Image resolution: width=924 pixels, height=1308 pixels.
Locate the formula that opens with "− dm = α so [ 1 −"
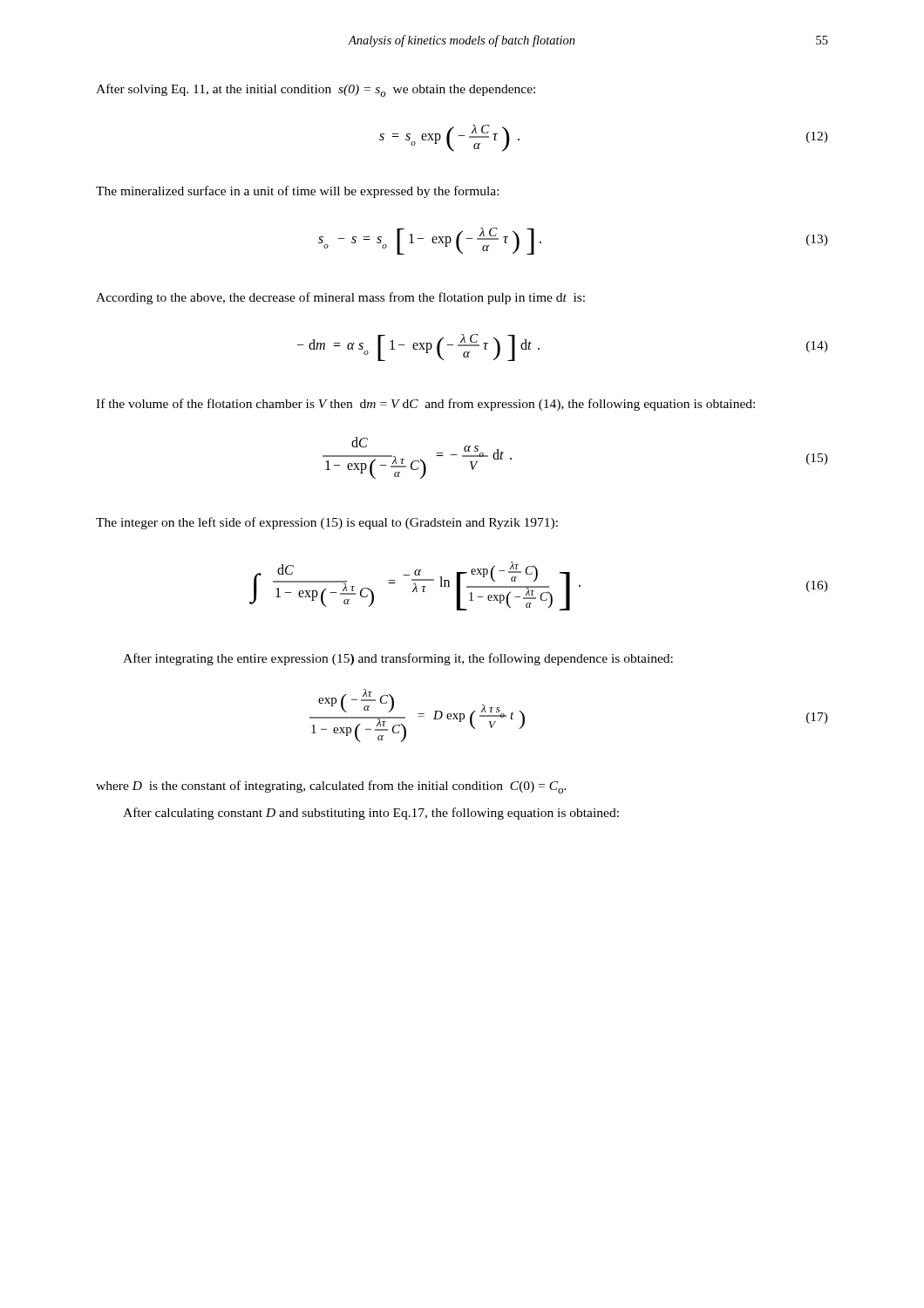click(440, 347)
